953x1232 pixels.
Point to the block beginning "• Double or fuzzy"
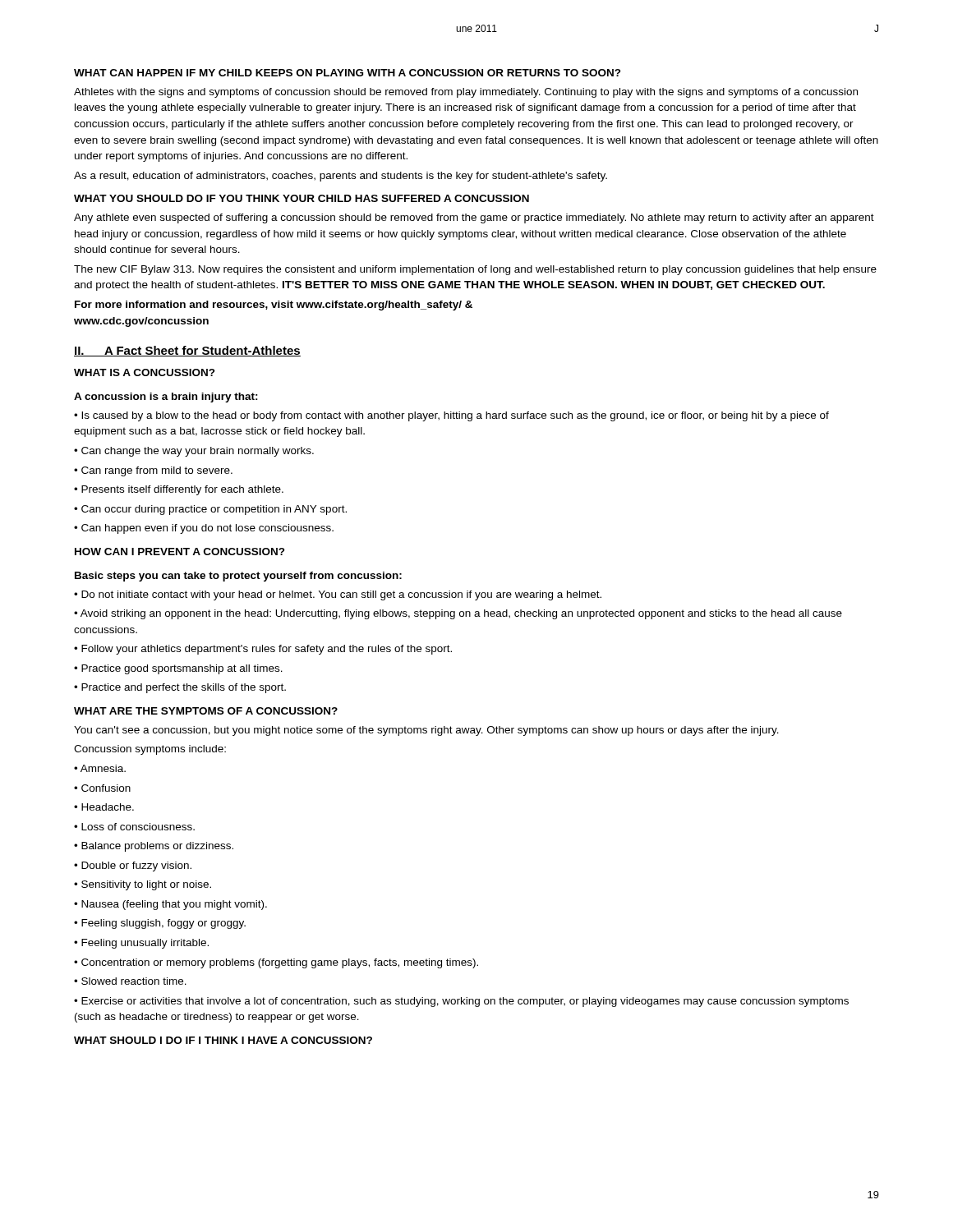[133, 867]
